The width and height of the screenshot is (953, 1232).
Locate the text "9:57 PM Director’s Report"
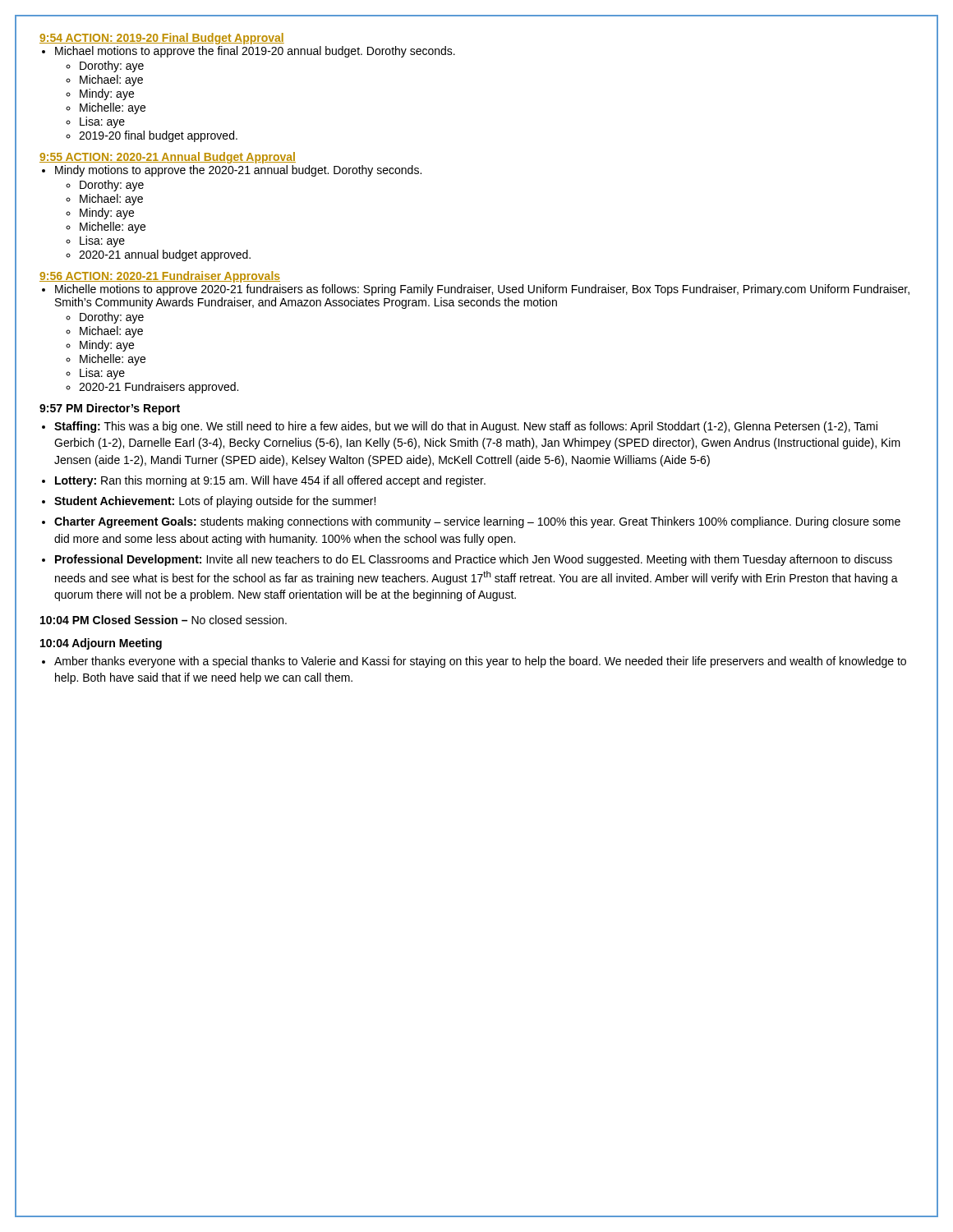coord(110,408)
